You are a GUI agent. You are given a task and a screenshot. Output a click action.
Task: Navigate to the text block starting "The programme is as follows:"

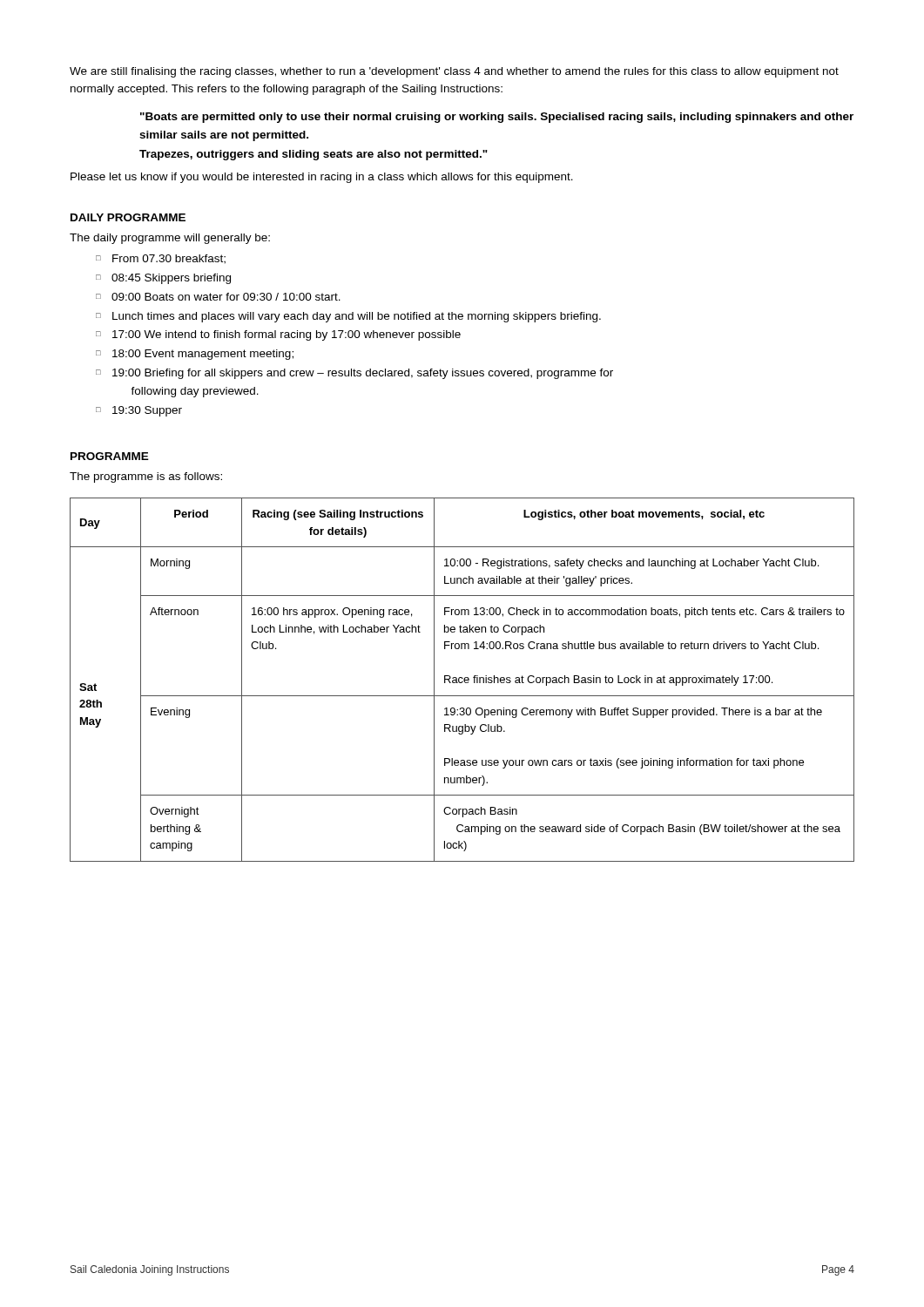click(x=146, y=476)
